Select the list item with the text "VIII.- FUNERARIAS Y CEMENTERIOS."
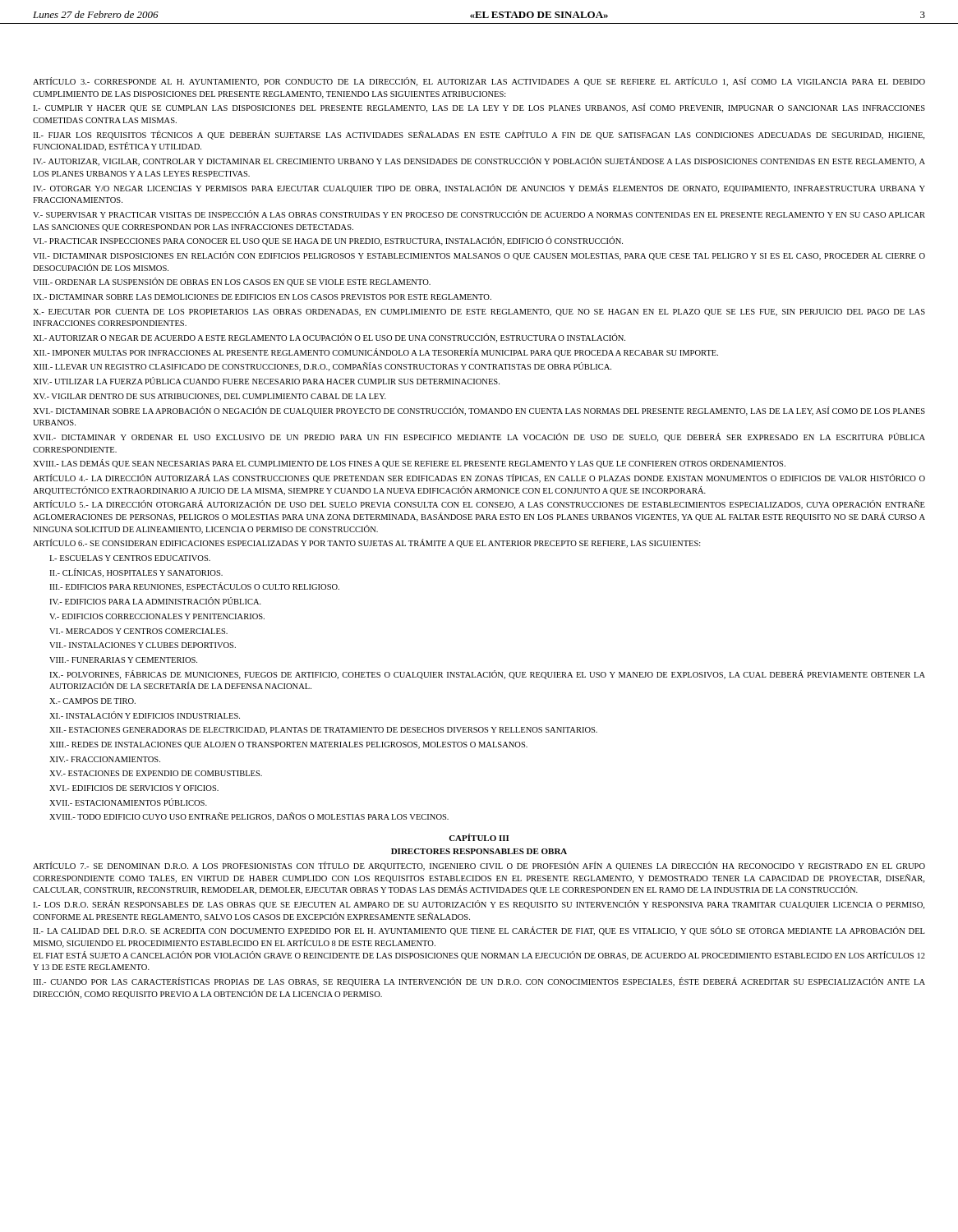Viewport: 958px width, 1232px height. coord(487,660)
